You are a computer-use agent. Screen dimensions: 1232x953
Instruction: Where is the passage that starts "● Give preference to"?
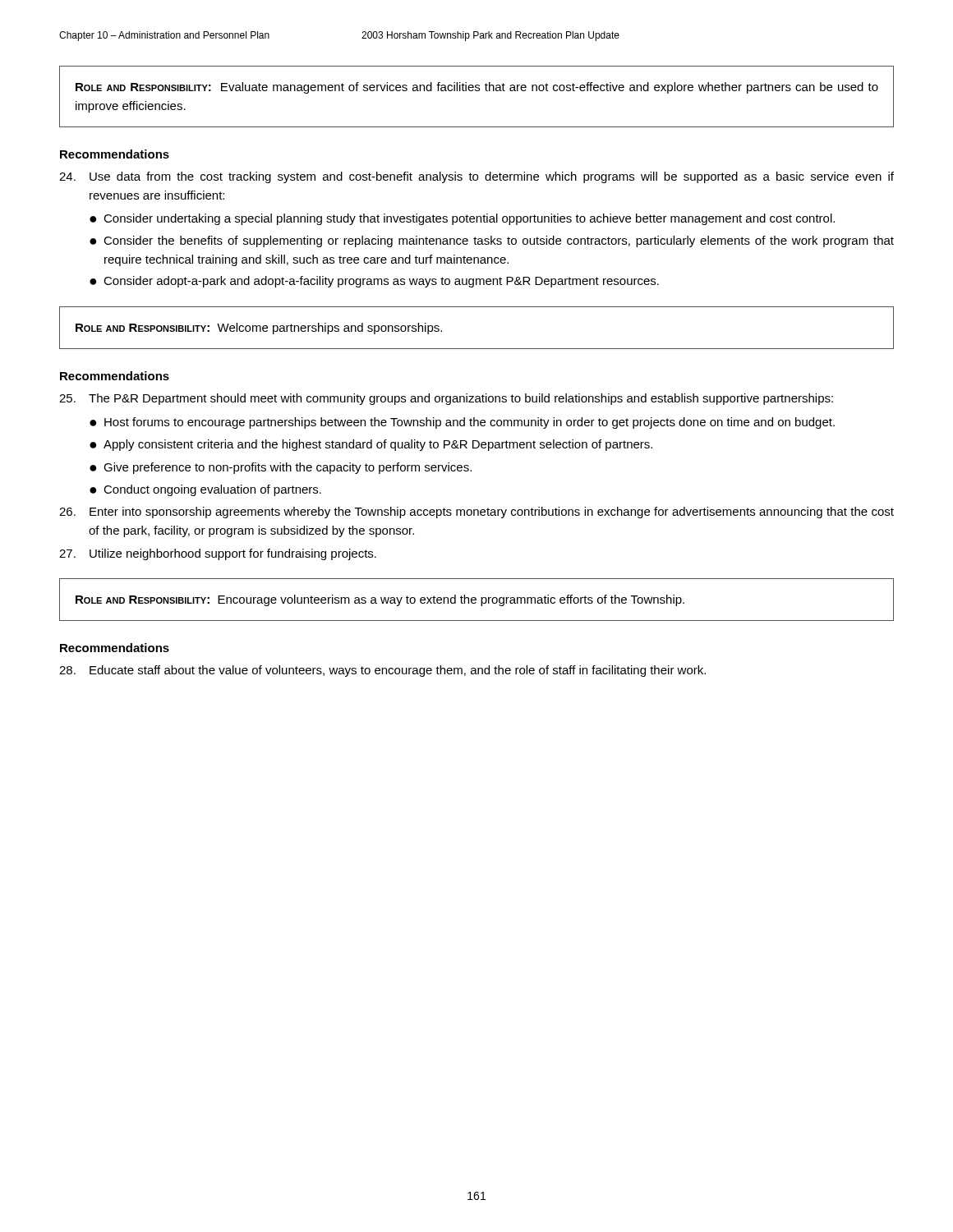[281, 468]
